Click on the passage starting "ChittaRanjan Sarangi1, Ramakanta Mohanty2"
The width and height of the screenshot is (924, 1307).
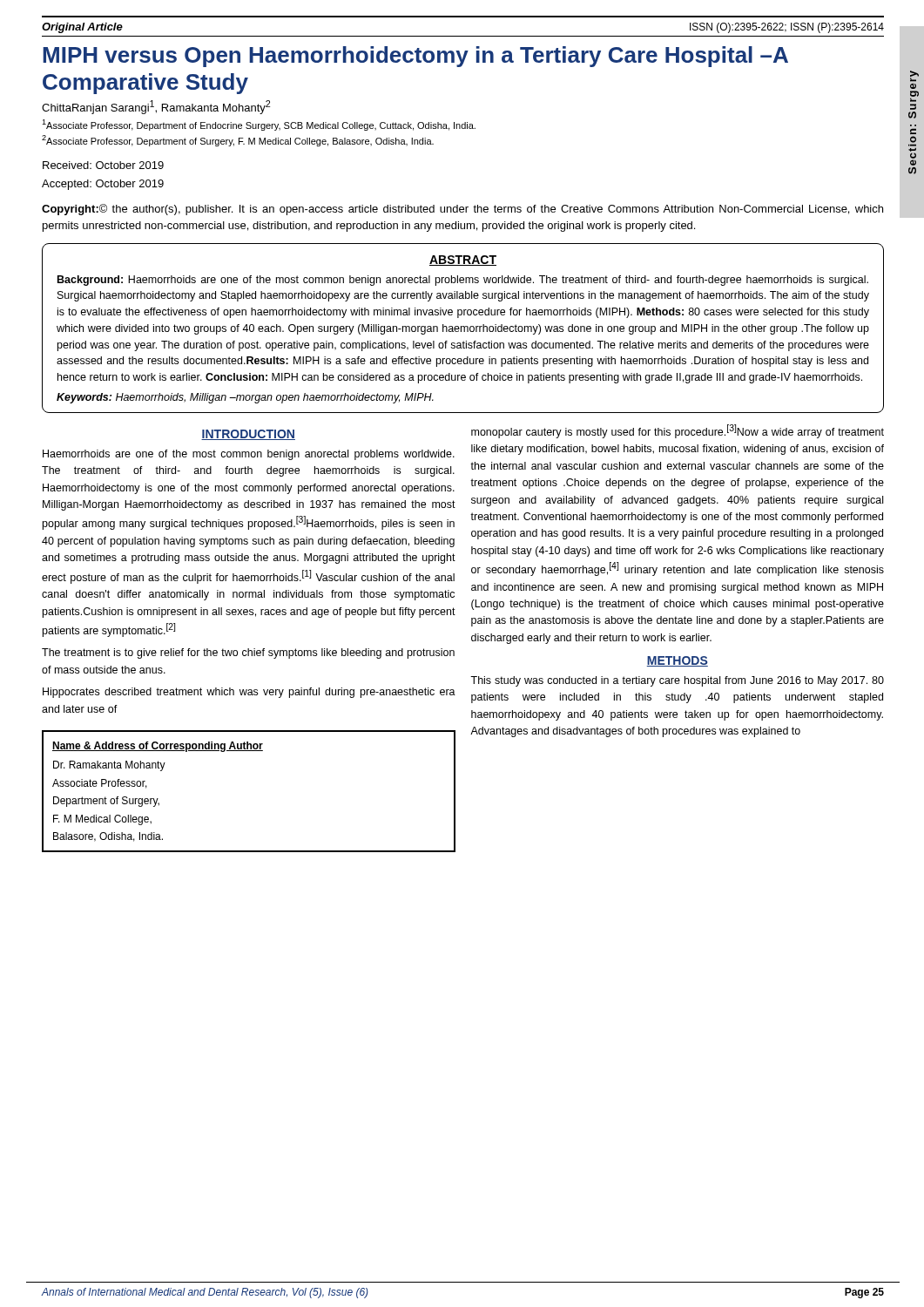(x=156, y=107)
